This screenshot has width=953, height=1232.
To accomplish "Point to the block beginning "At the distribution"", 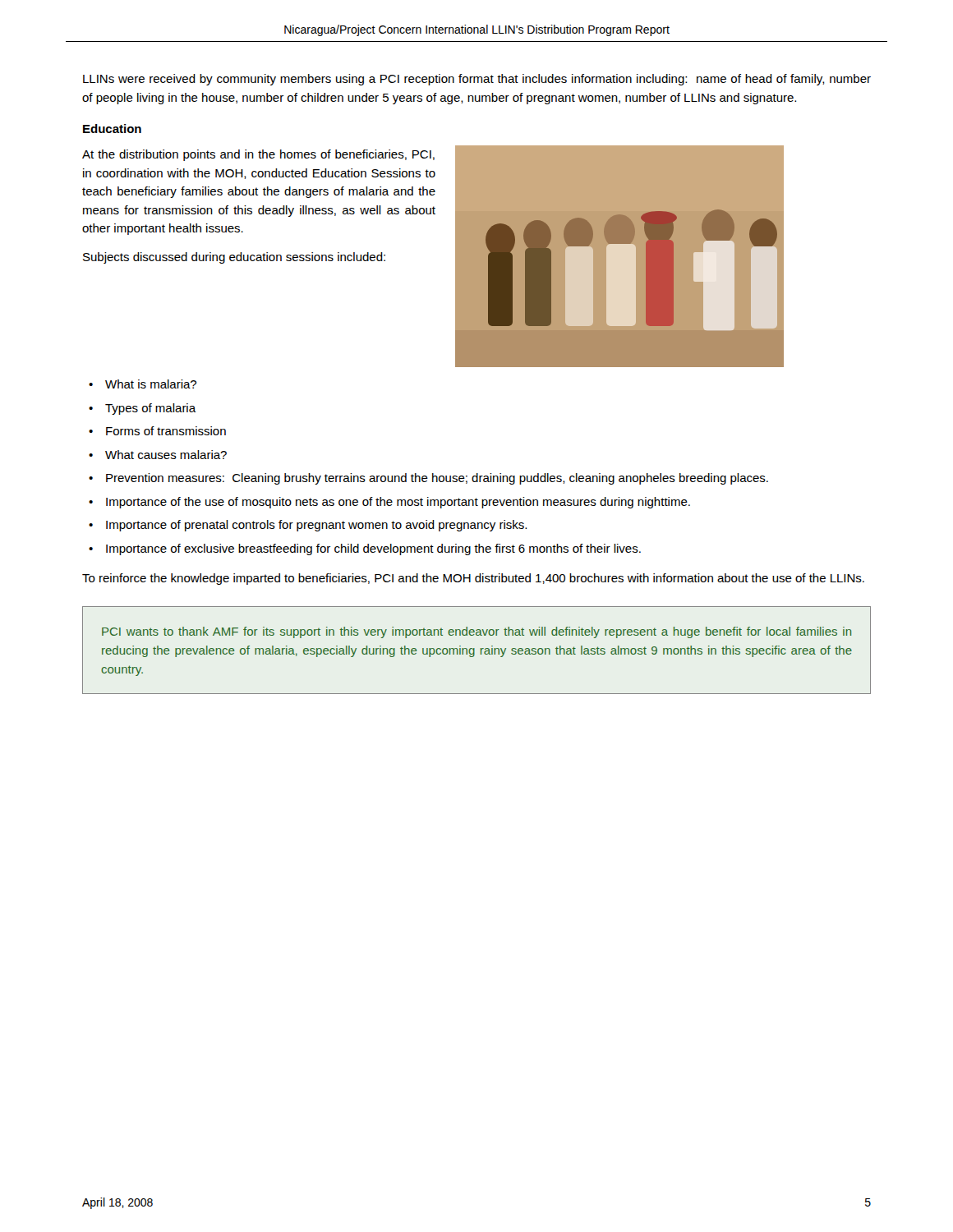I will coord(259,191).
